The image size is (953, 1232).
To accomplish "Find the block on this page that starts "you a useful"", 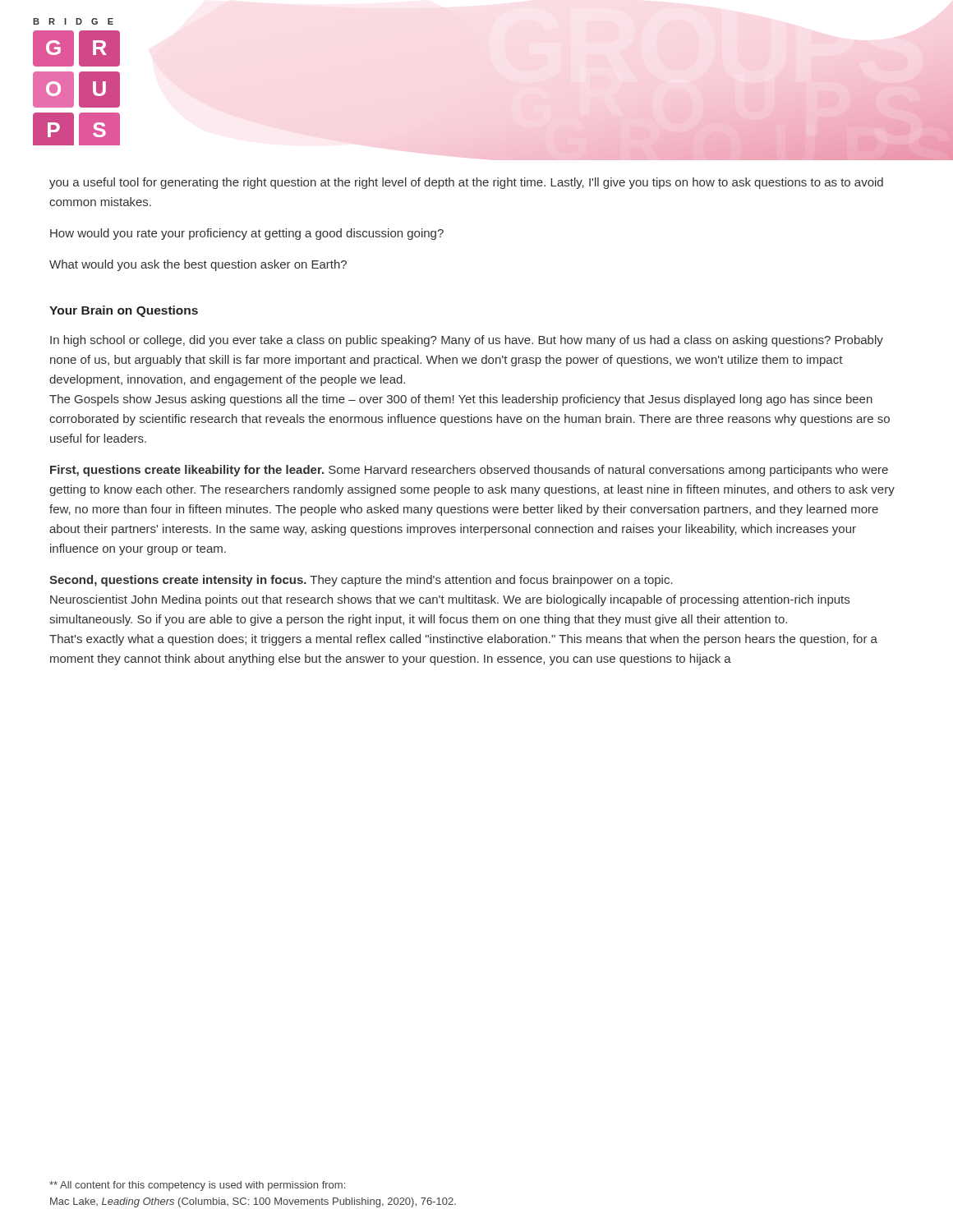I will 466,192.
